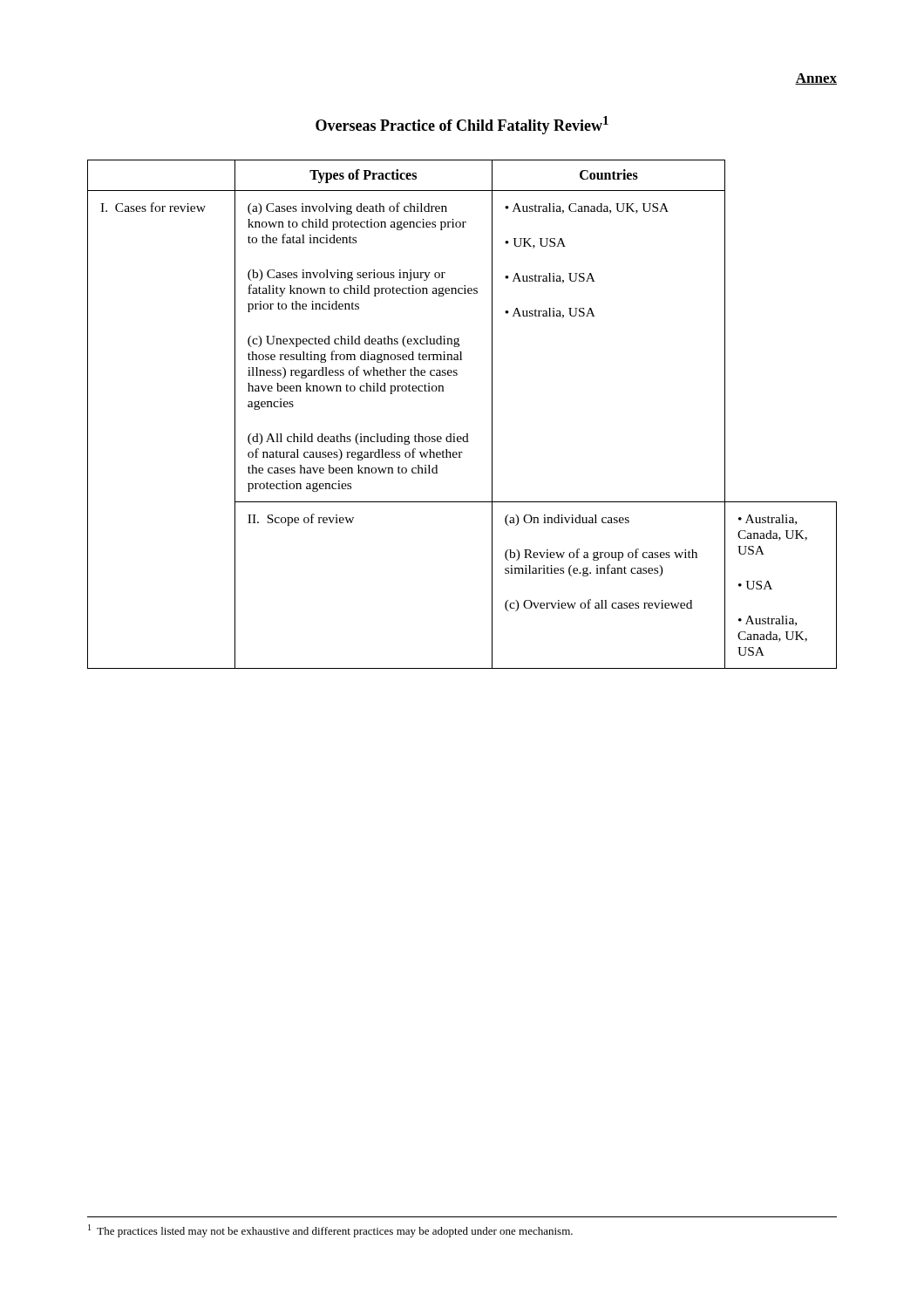Locate the text "Overseas Practice of Child Fatality Review1"
This screenshot has height=1308, width=924.
click(x=462, y=124)
